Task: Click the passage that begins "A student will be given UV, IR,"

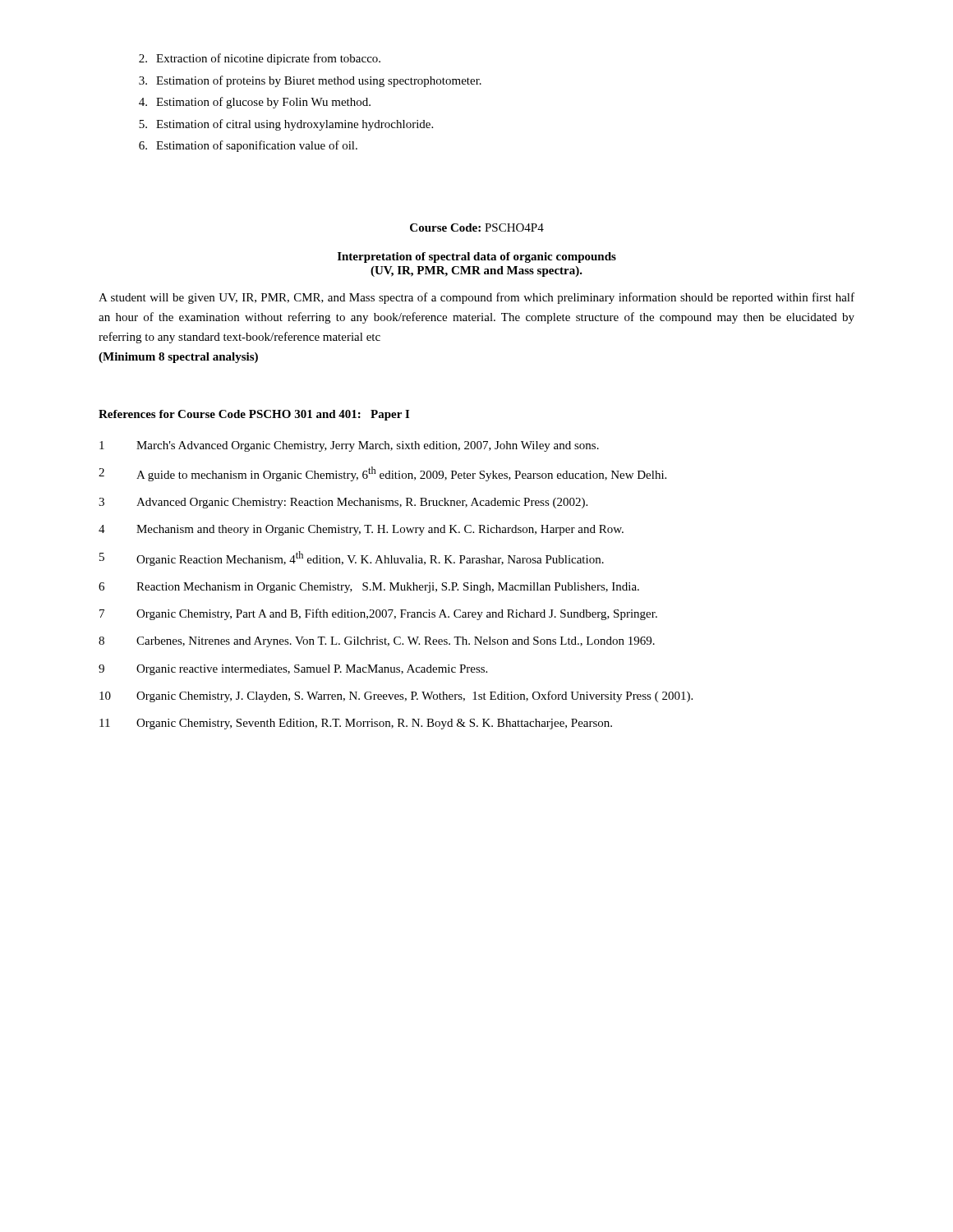Action: (x=476, y=326)
